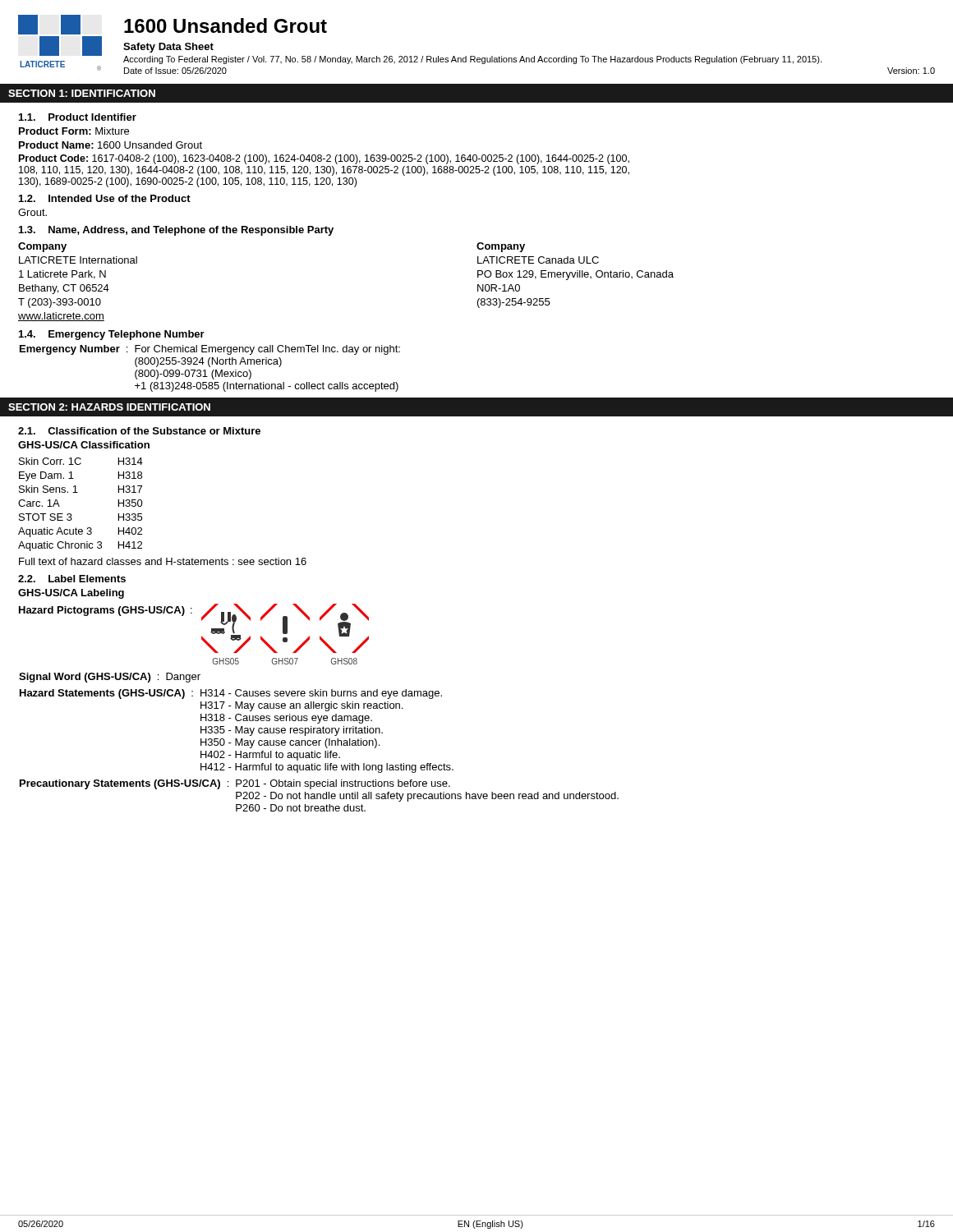Find the illustration

tap(285, 635)
